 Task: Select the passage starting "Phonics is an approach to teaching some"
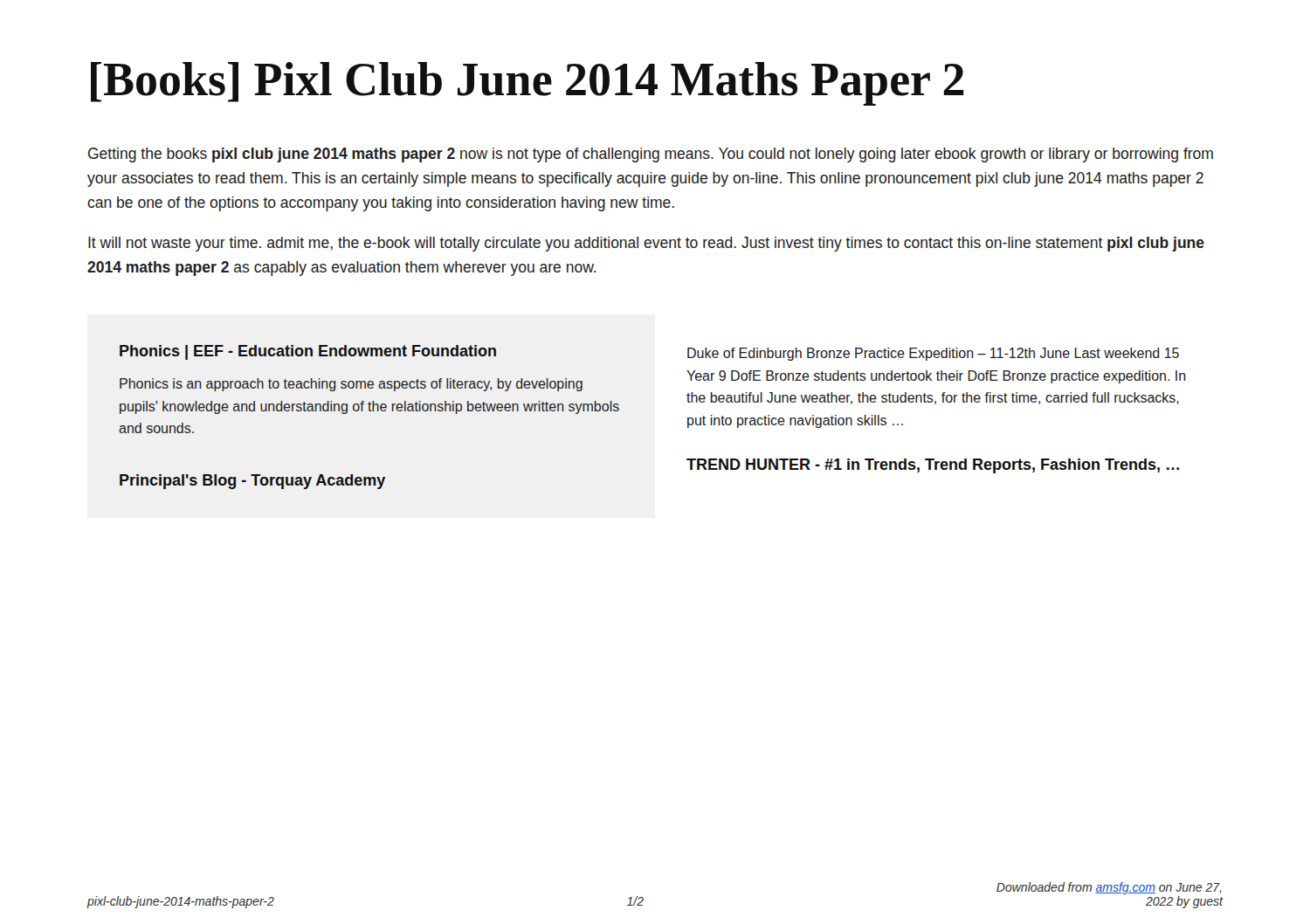pos(371,407)
